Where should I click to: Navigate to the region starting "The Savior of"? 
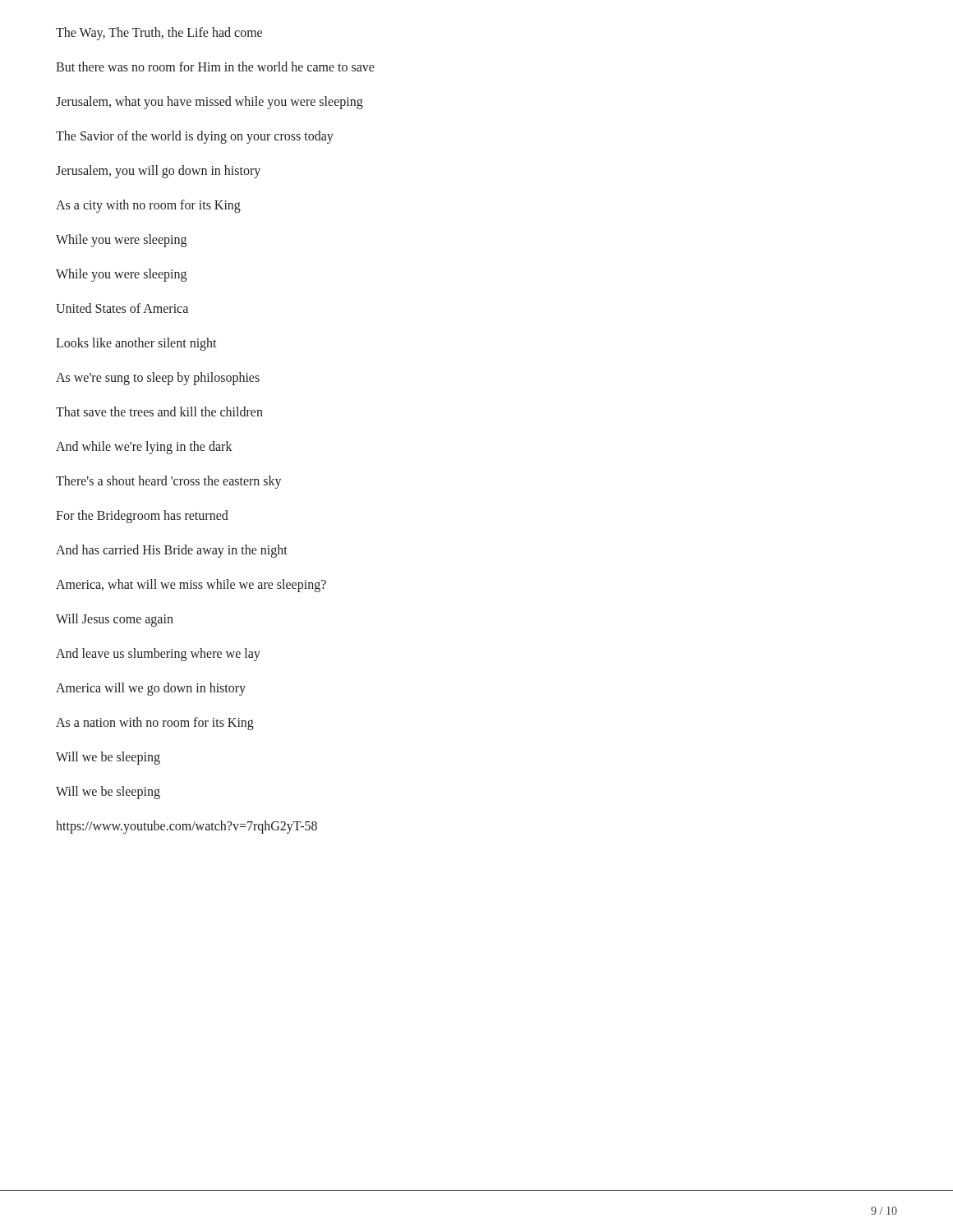pyautogui.click(x=195, y=136)
